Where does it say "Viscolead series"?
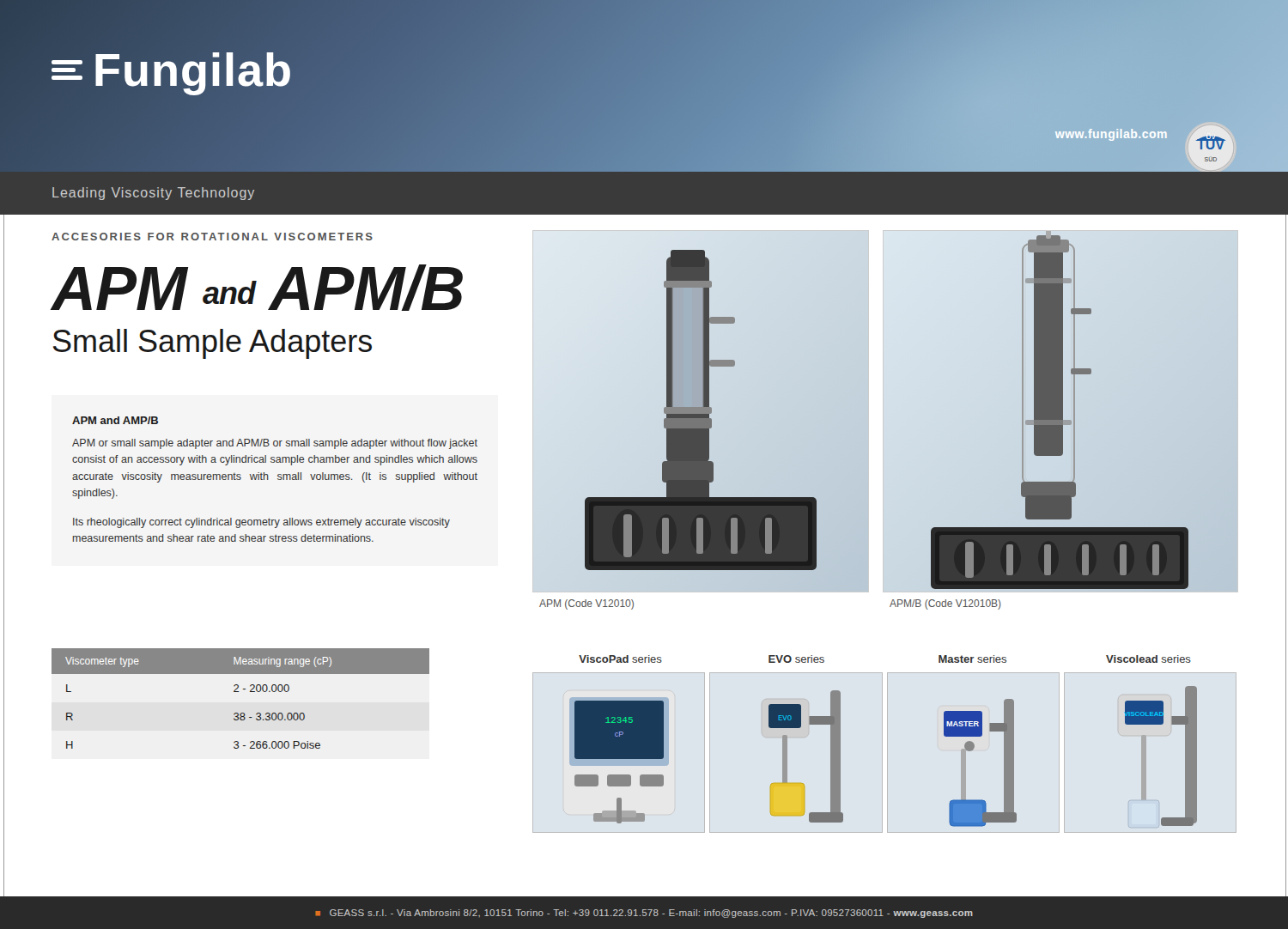Image resolution: width=1288 pixels, height=929 pixels. click(1148, 659)
